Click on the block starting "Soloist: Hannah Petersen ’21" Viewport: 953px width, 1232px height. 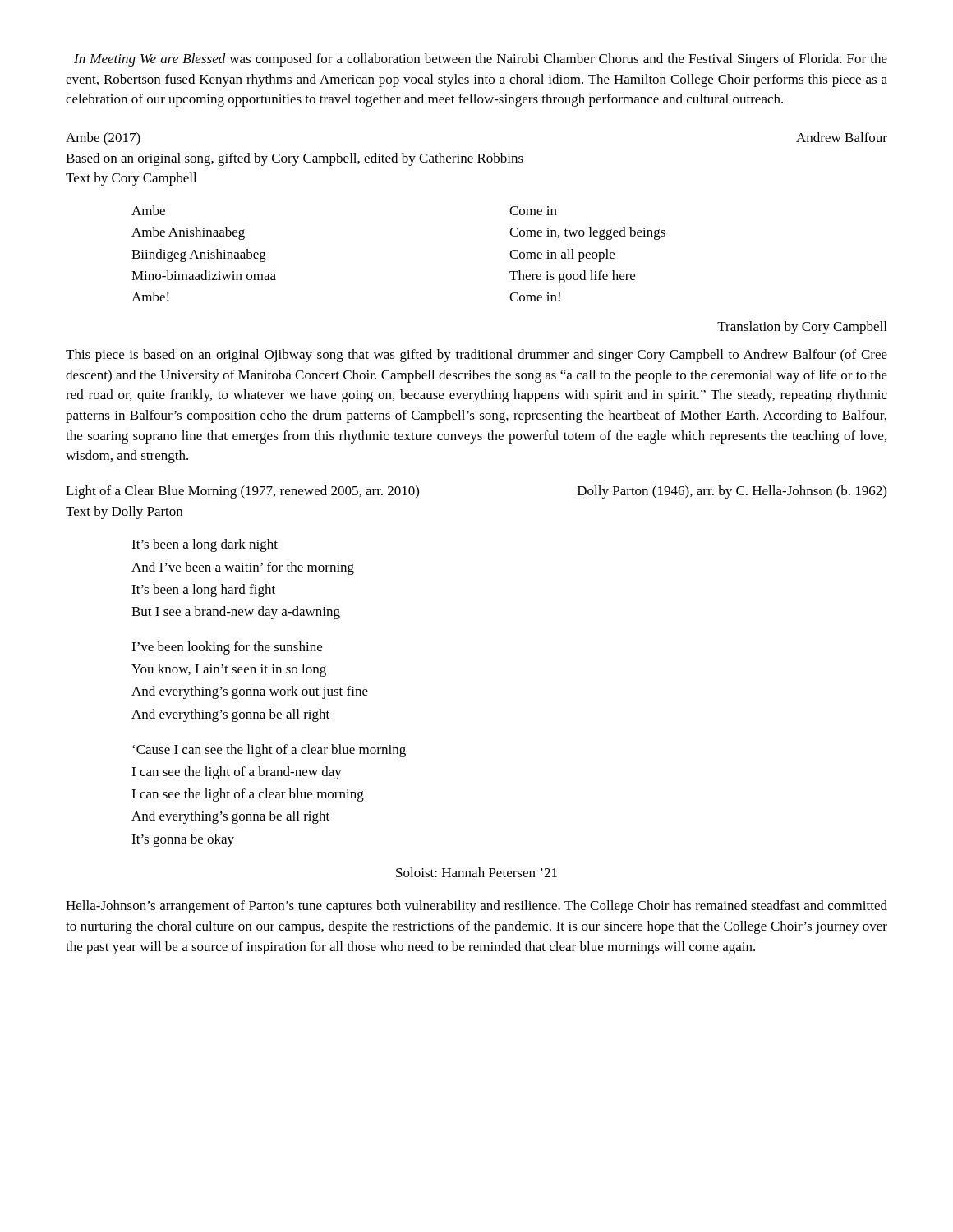pyautogui.click(x=476, y=872)
